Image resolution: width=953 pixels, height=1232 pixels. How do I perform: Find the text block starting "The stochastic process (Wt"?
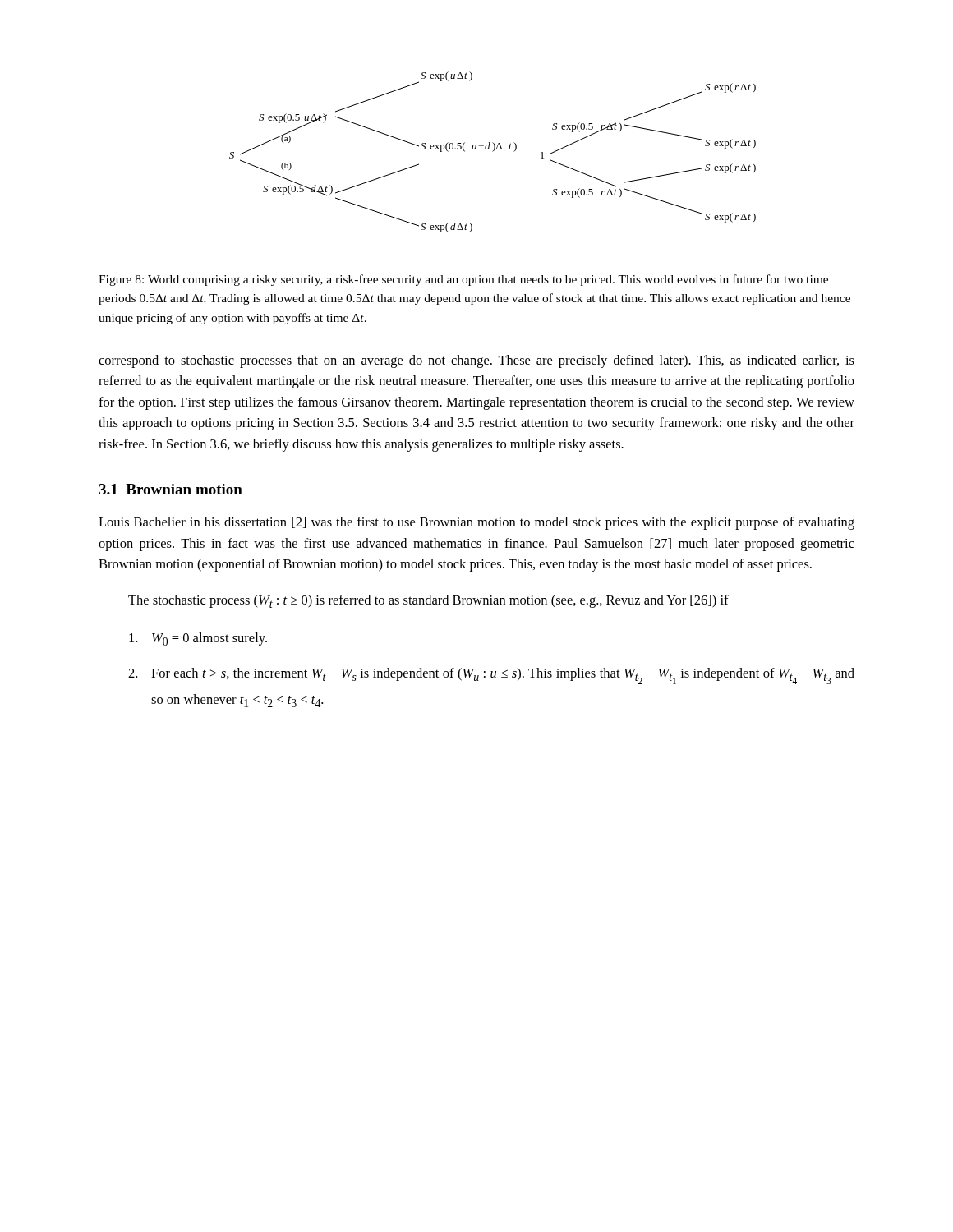pos(428,601)
